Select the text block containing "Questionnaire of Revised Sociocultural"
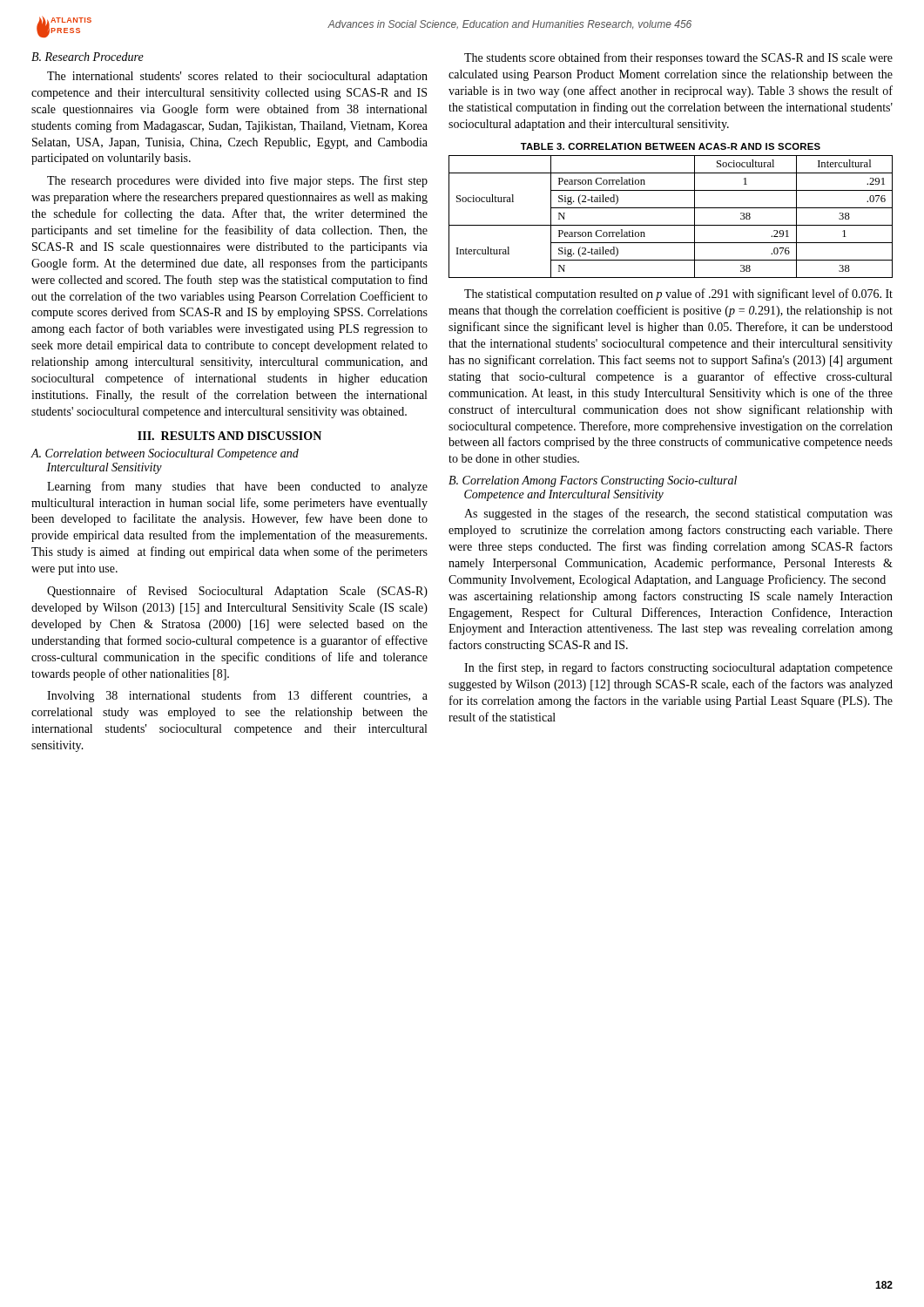 229,632
